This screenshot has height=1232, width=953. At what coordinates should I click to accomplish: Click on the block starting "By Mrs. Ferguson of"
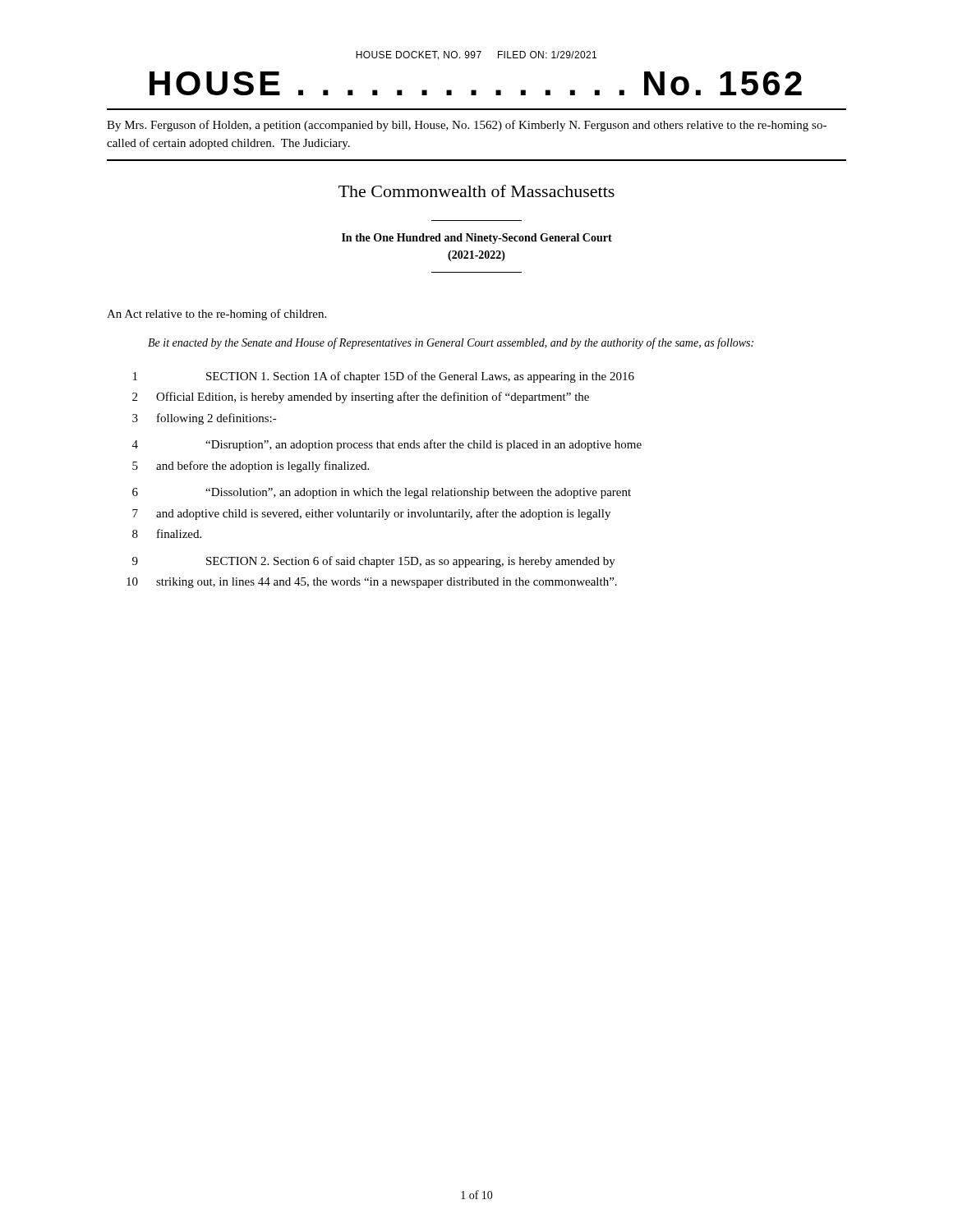point(467,134)
